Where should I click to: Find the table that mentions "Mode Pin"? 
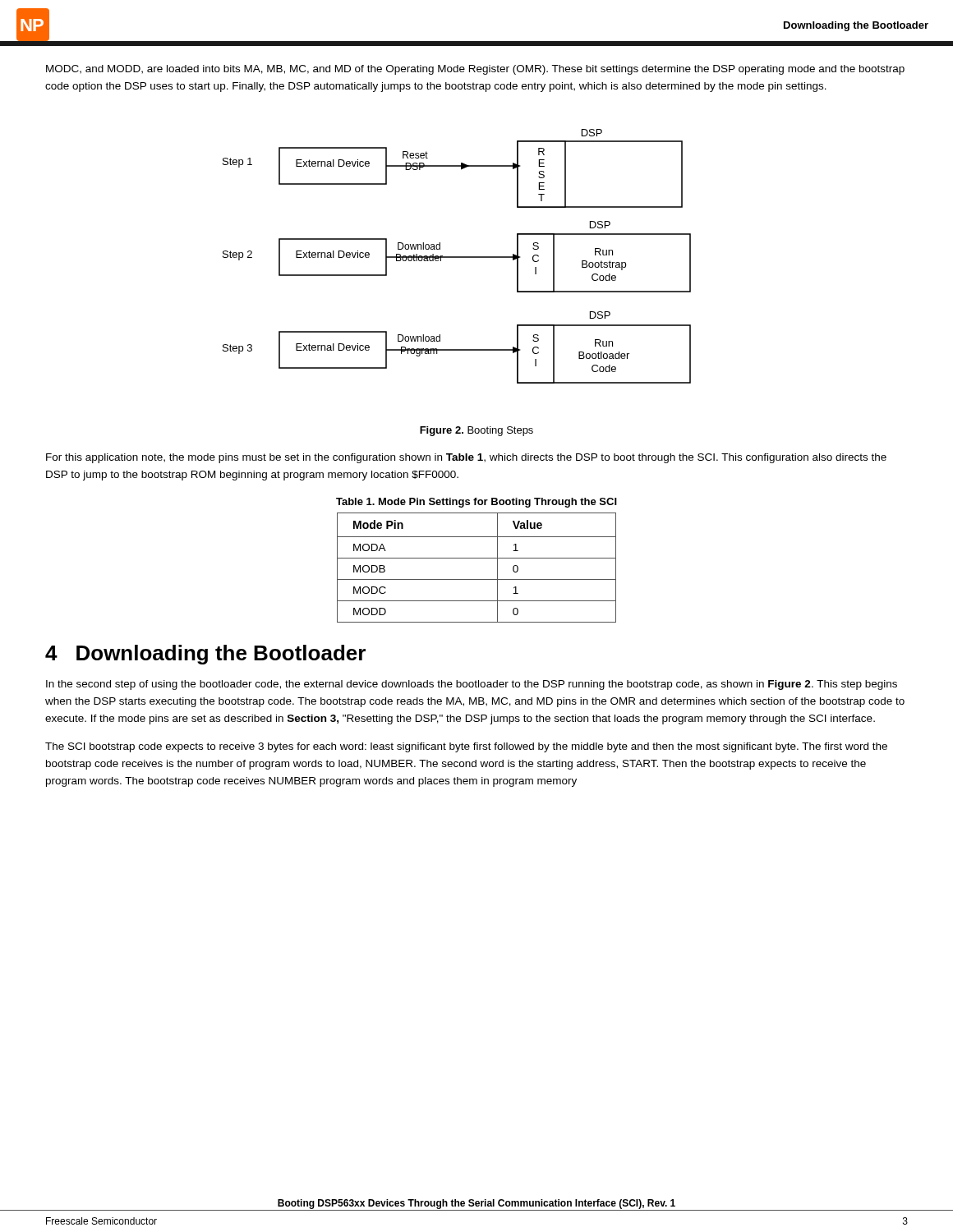click(x=476, y=567)
